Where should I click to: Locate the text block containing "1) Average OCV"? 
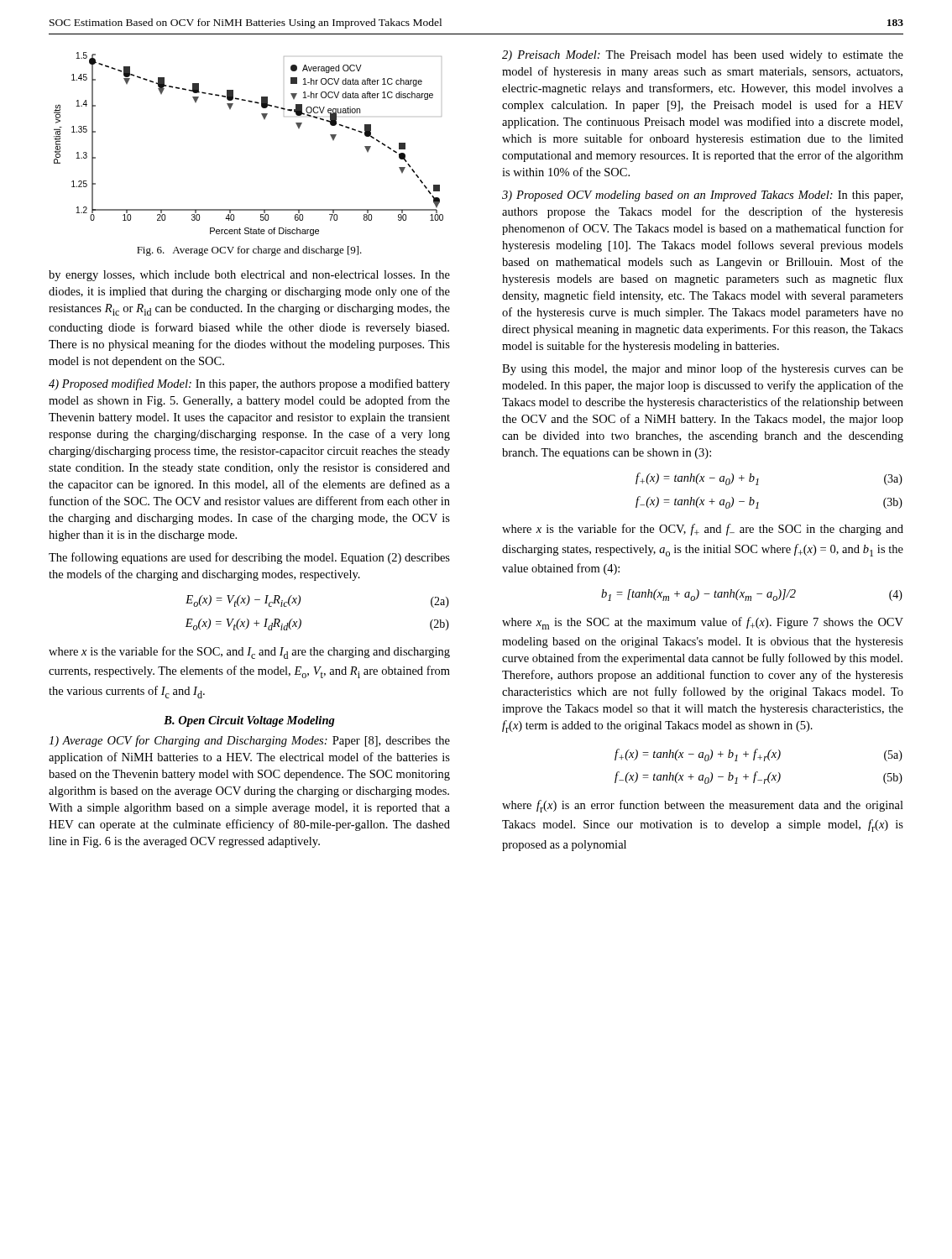(x=249, y=791)
